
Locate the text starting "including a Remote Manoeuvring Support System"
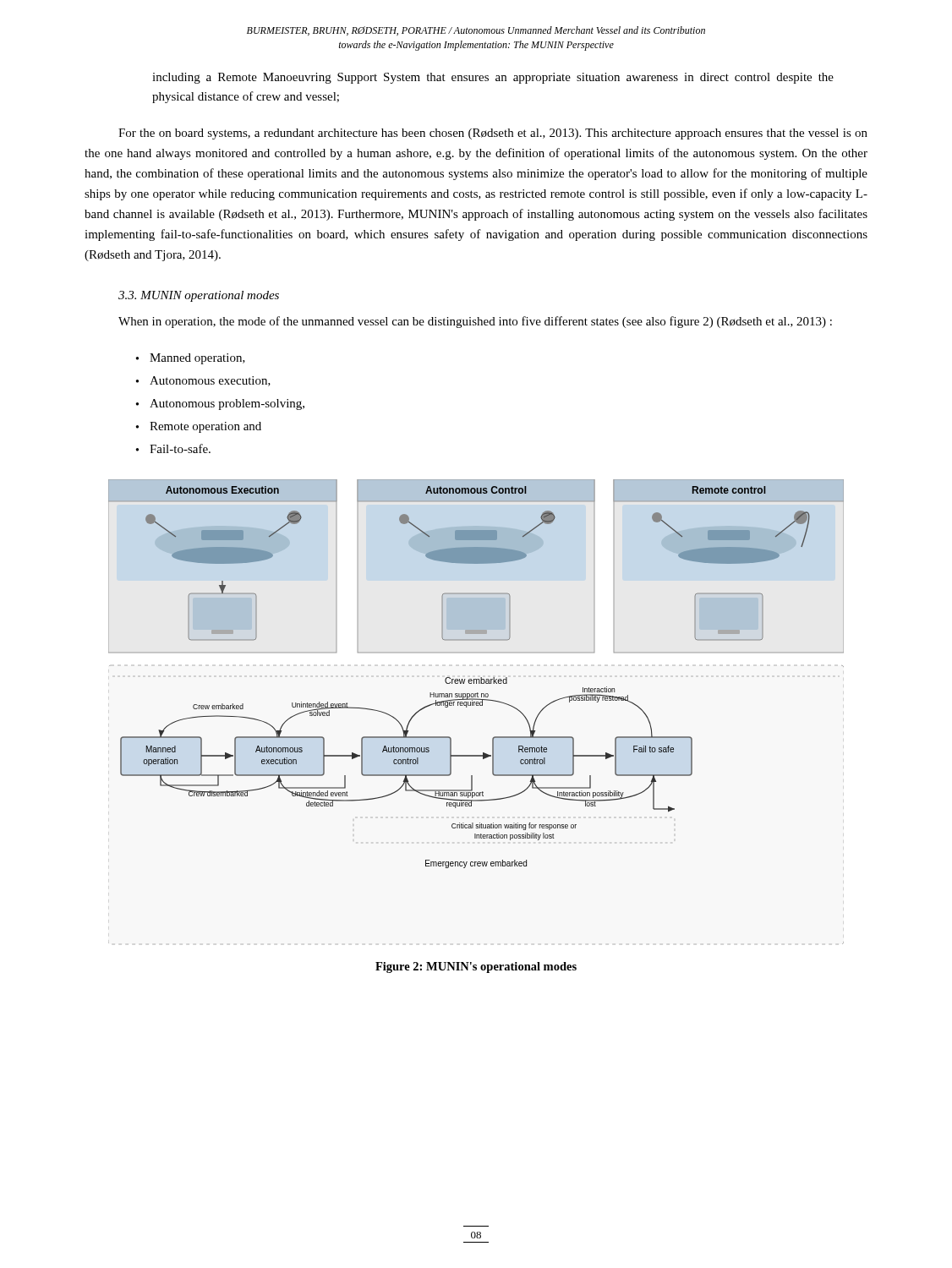tap(493, 87)
